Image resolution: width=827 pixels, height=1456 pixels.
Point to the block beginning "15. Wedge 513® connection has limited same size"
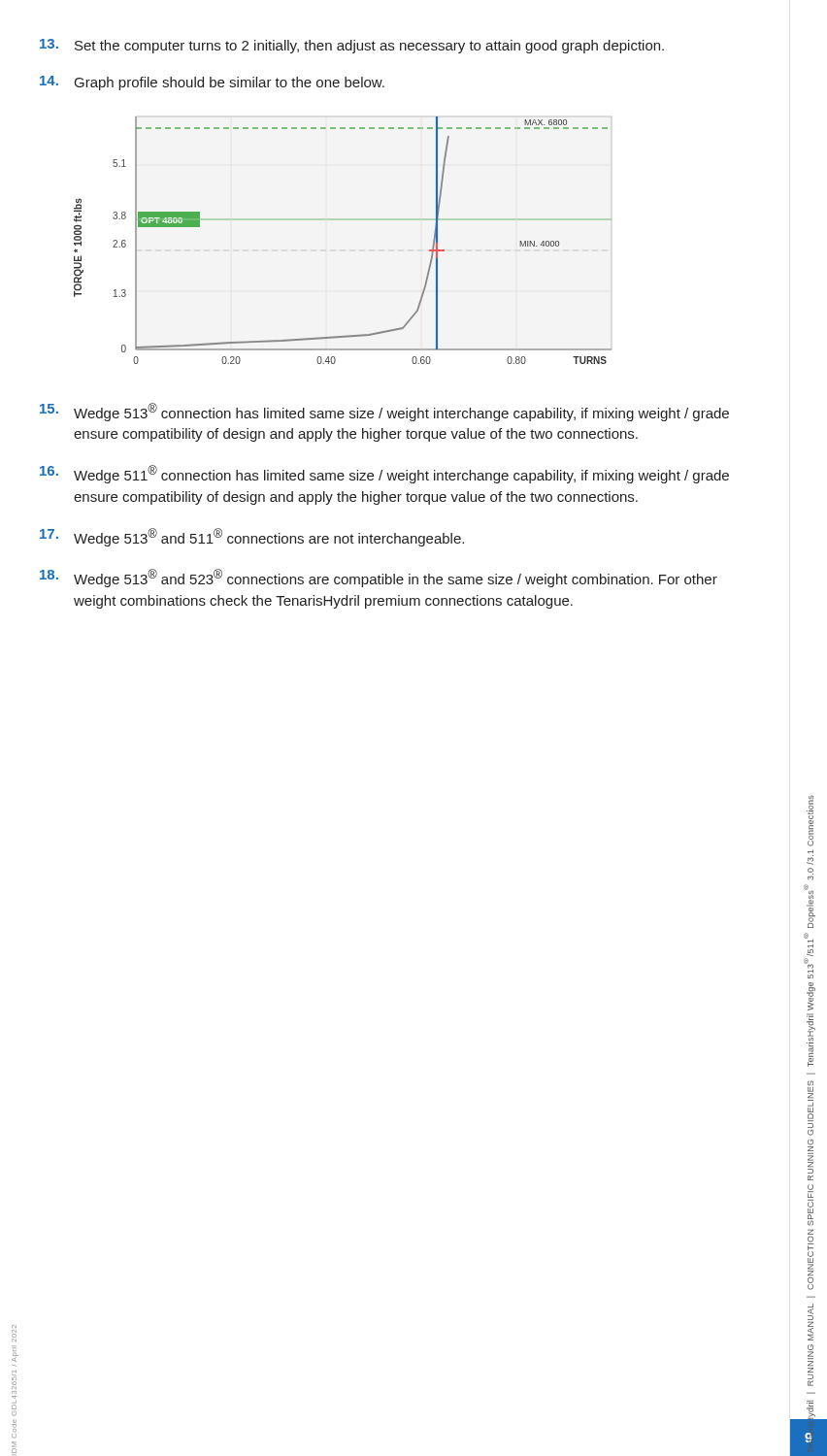point(388,422)
